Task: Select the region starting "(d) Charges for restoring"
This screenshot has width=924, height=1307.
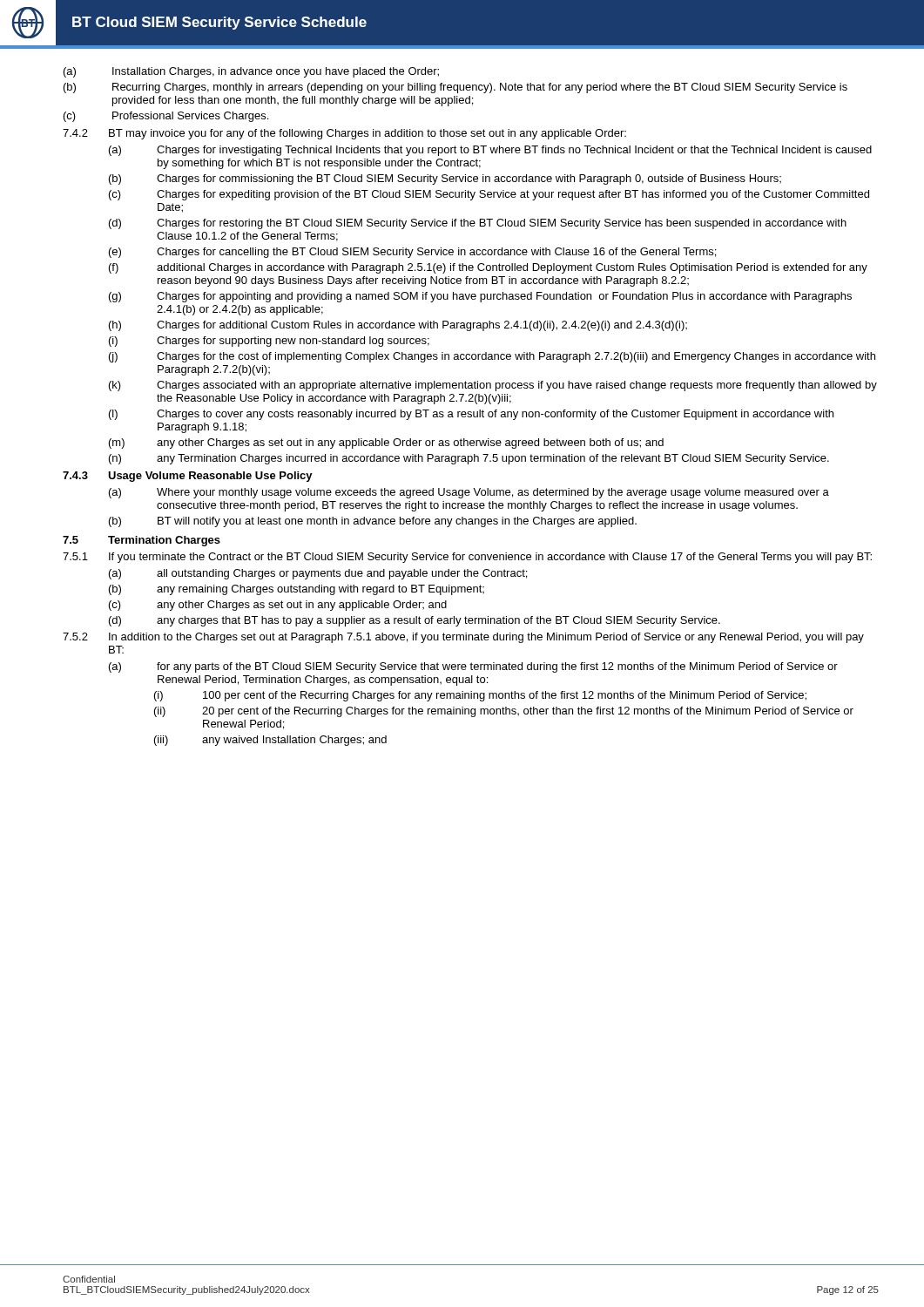Action: point(493,229)
